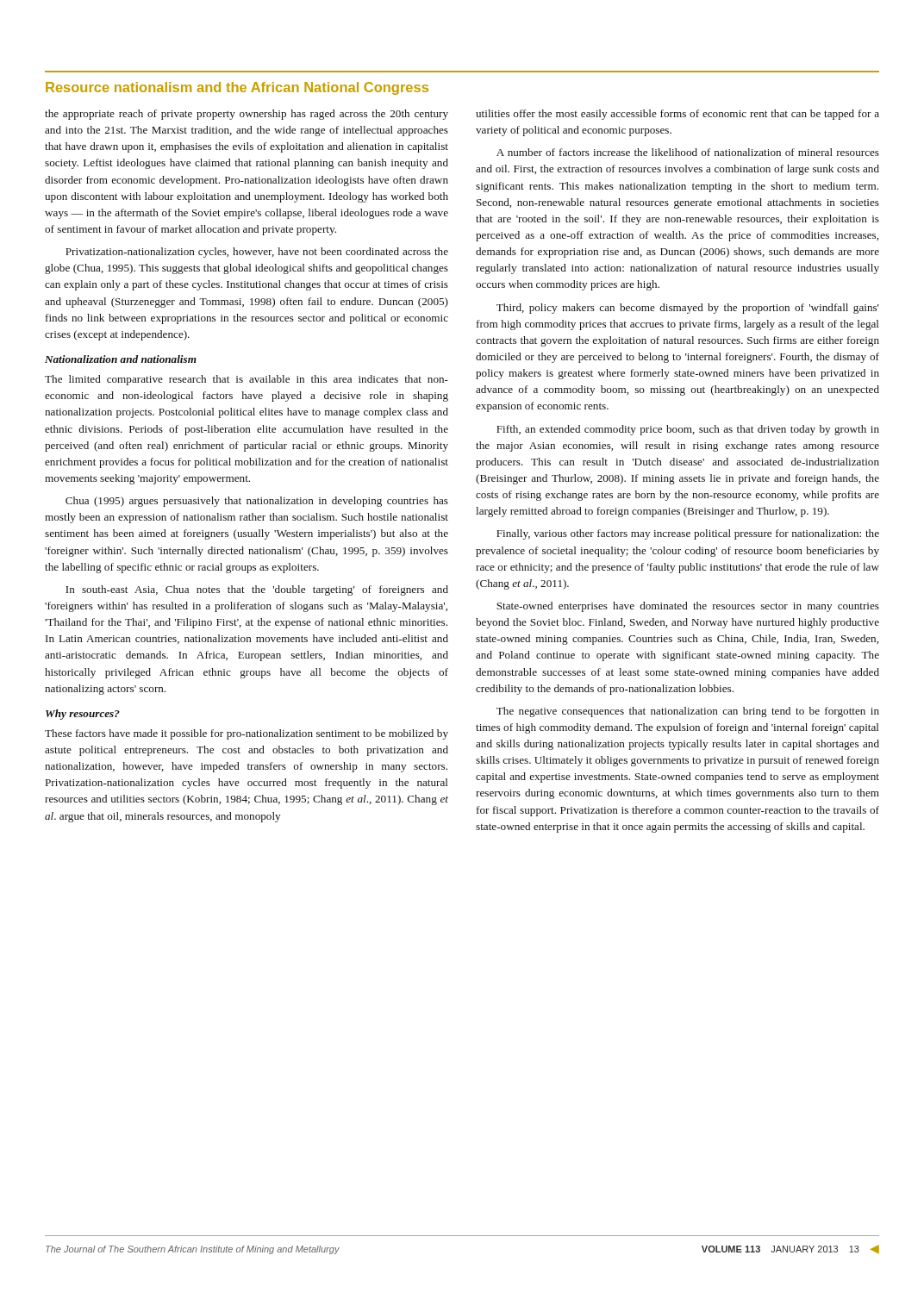Point to the region starting "Finally, various other"
The width and height of the screenshot is (924, 1293).
pyautogui.click(x=677, y=558)
